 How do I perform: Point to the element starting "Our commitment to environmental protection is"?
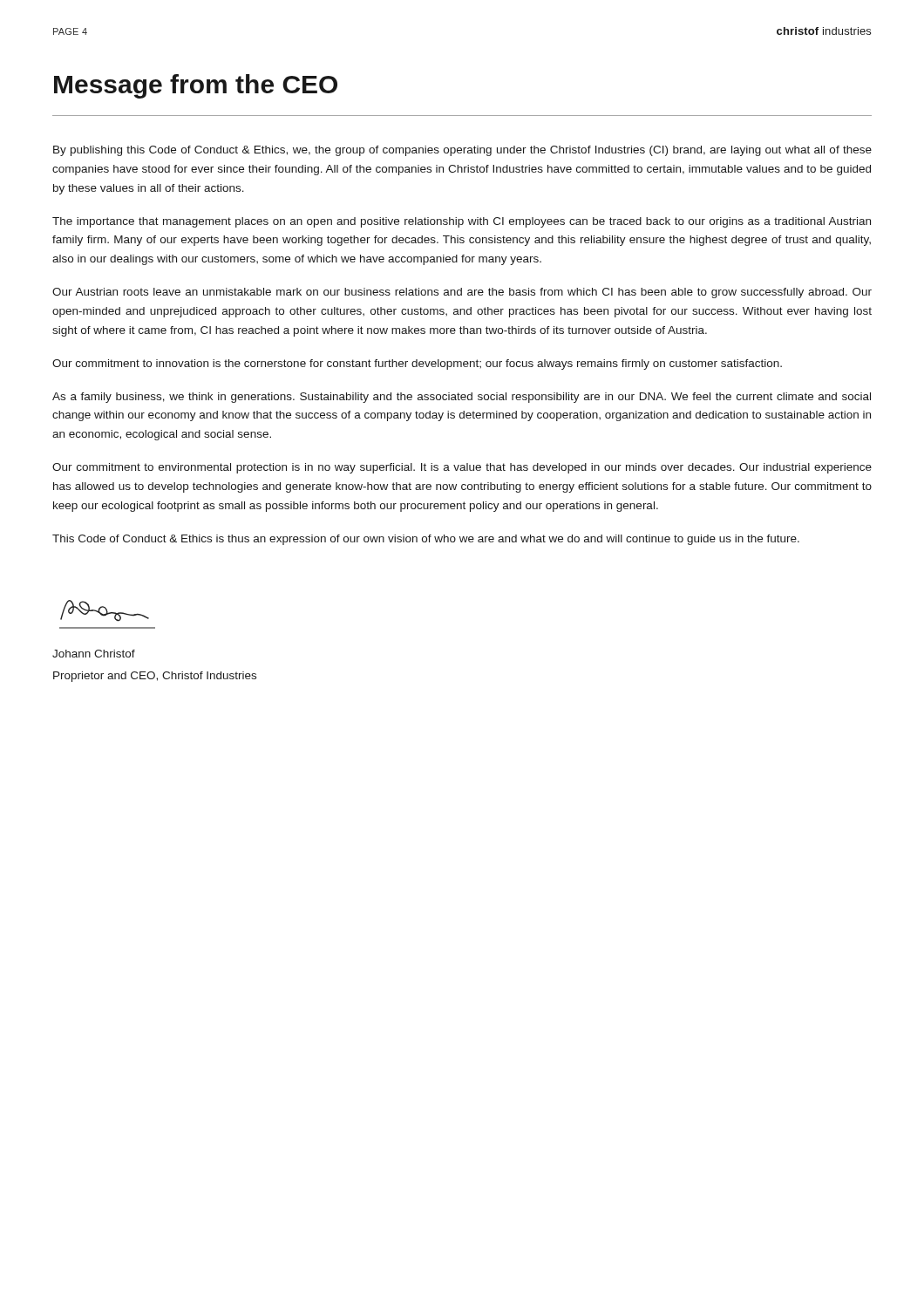coord(462,486)
